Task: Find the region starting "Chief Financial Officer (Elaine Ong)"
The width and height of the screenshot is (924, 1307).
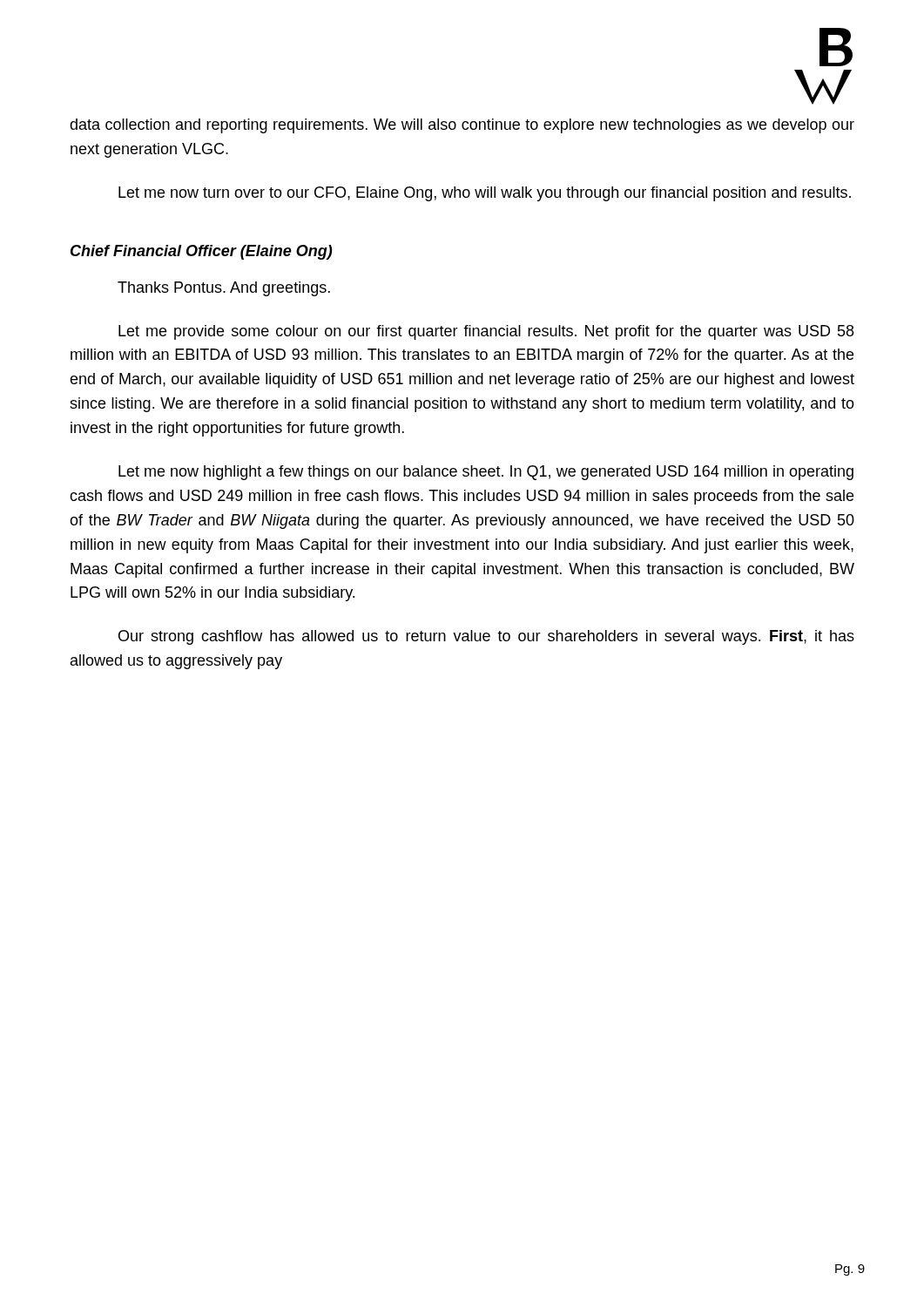Action: click(201, 251)
